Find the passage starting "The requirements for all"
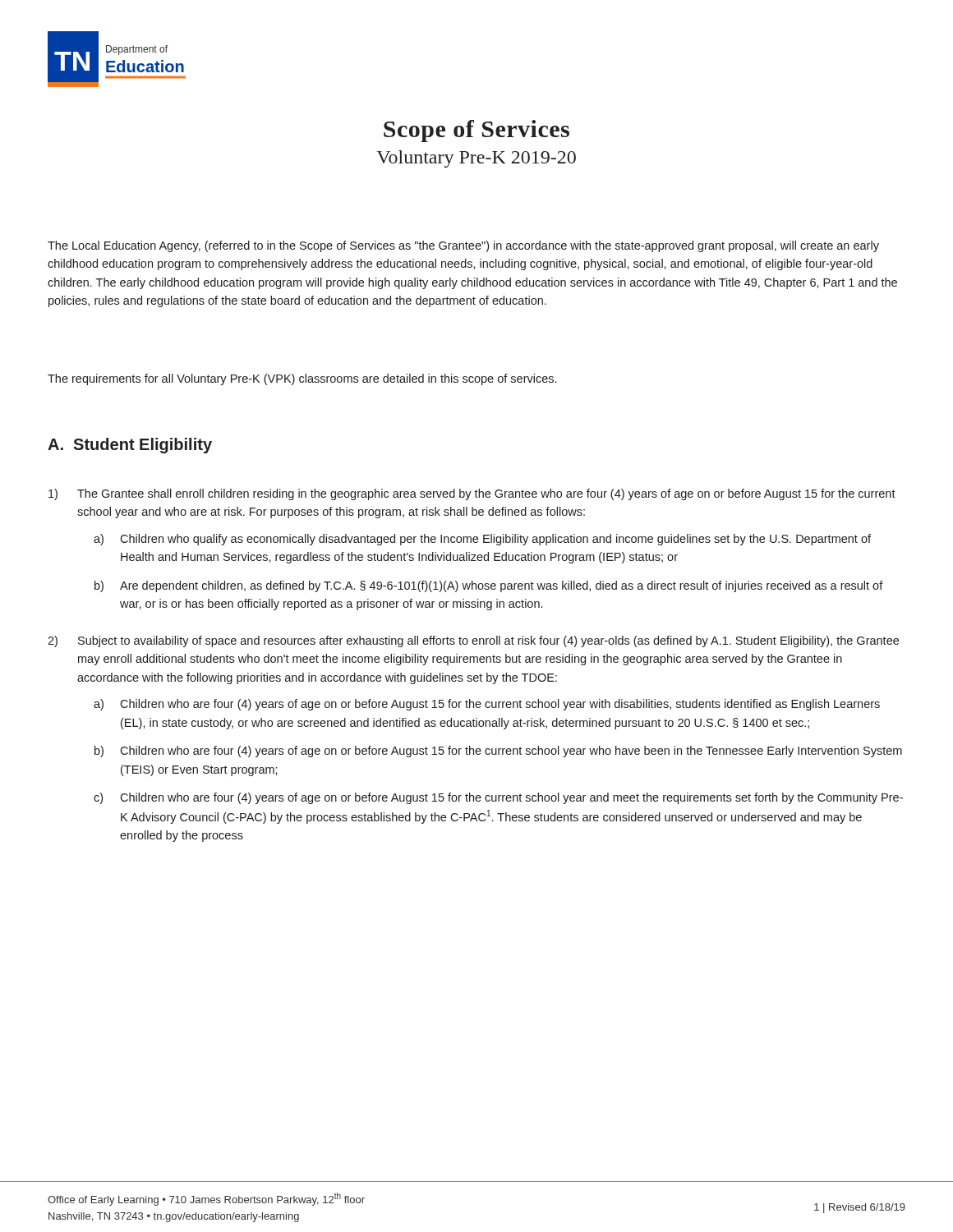The image size is (953, 1232). 303,379
